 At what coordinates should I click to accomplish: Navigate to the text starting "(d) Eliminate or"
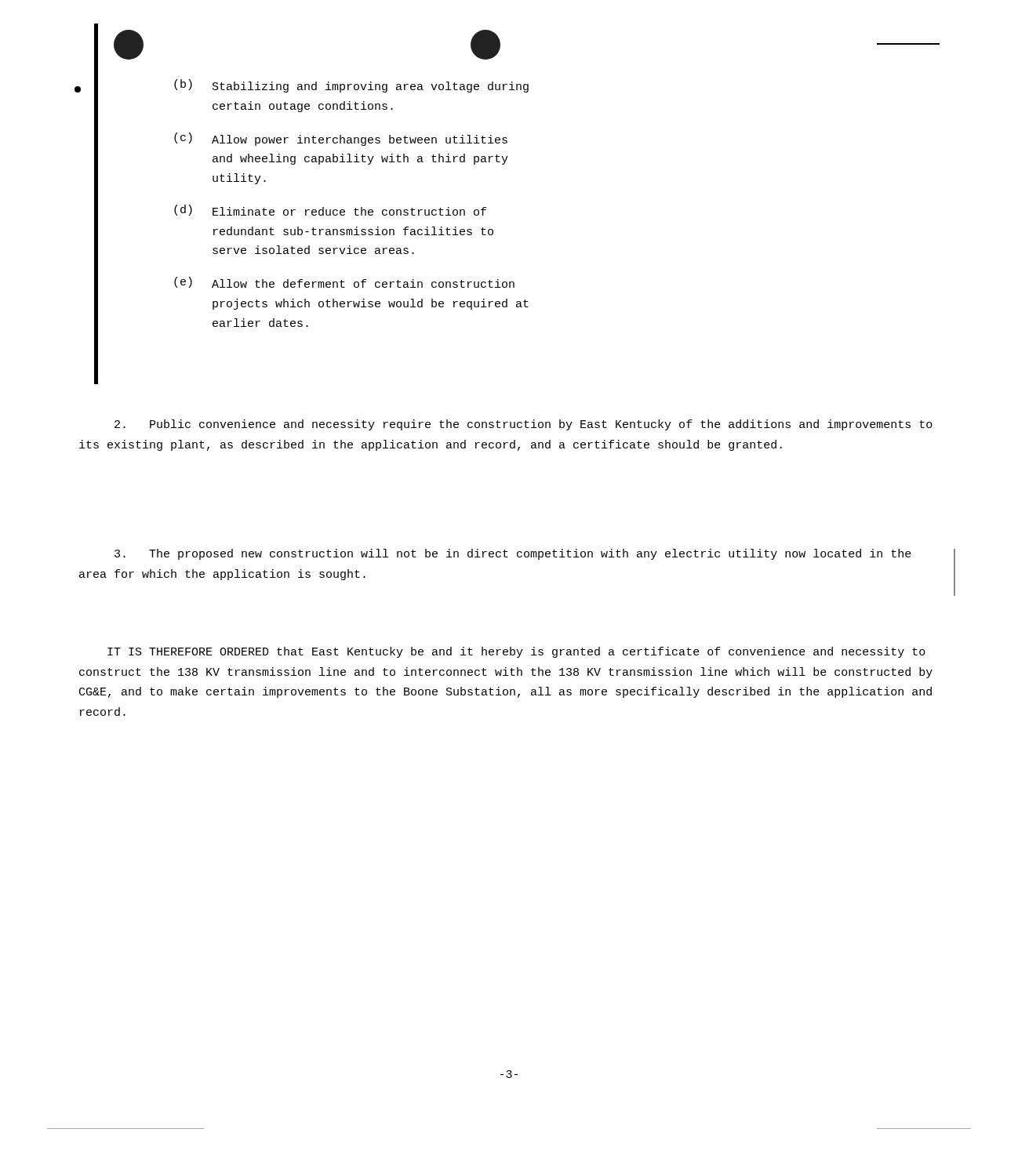coord(330,210)
